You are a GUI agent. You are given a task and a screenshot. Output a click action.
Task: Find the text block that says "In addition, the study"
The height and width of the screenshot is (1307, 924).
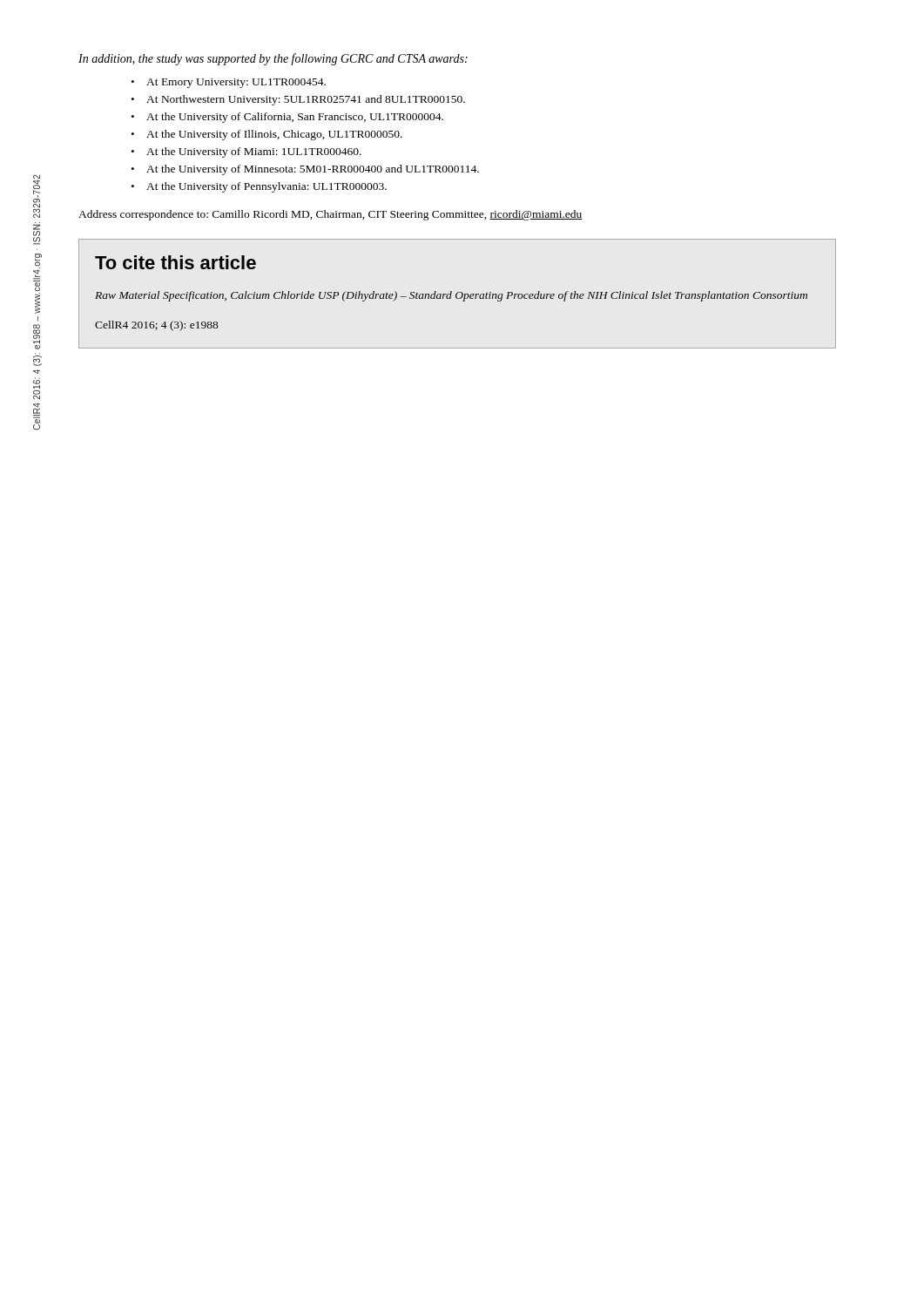pos(273,59)
